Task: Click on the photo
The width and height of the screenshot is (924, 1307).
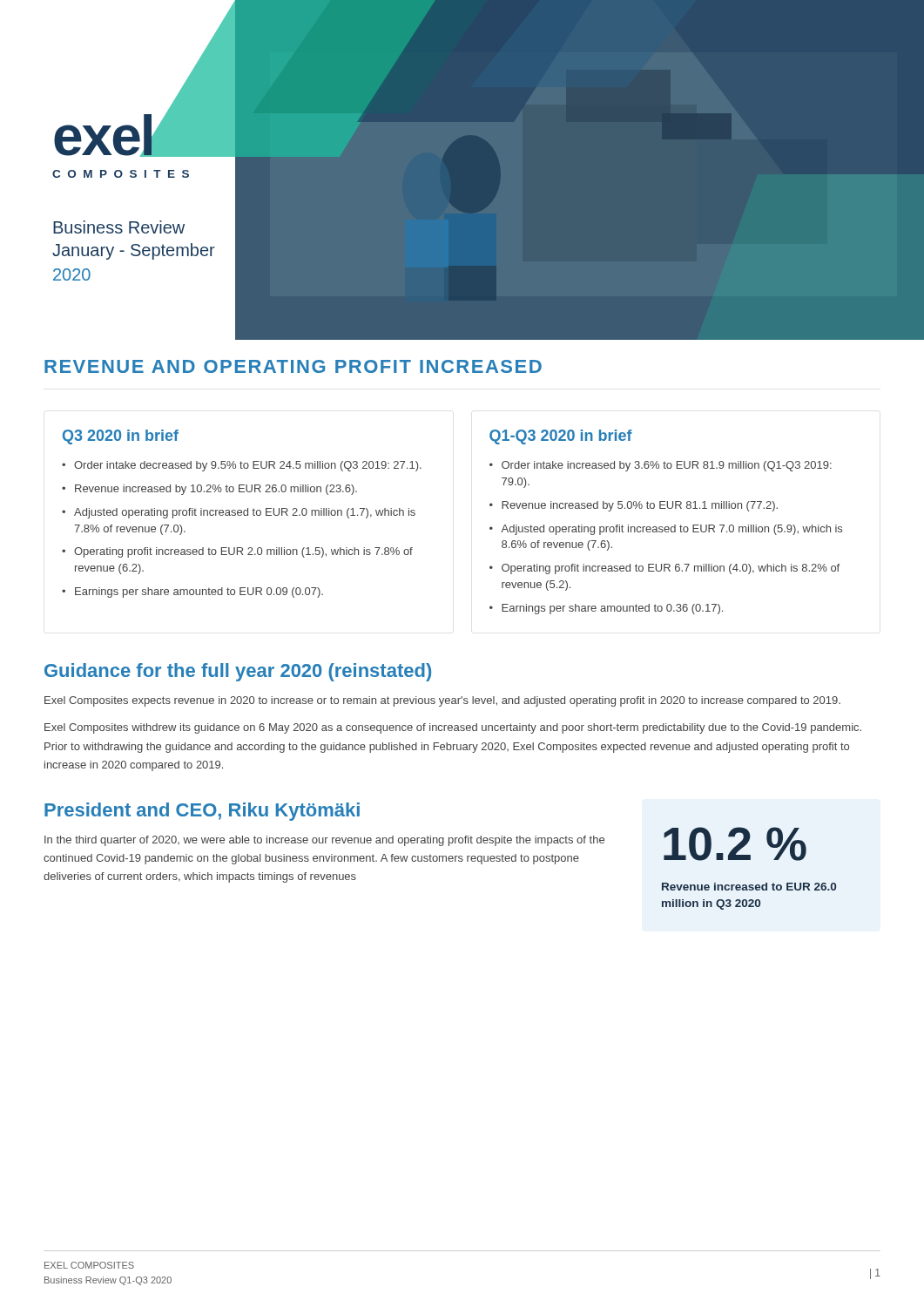Action: tap(462, 170)
